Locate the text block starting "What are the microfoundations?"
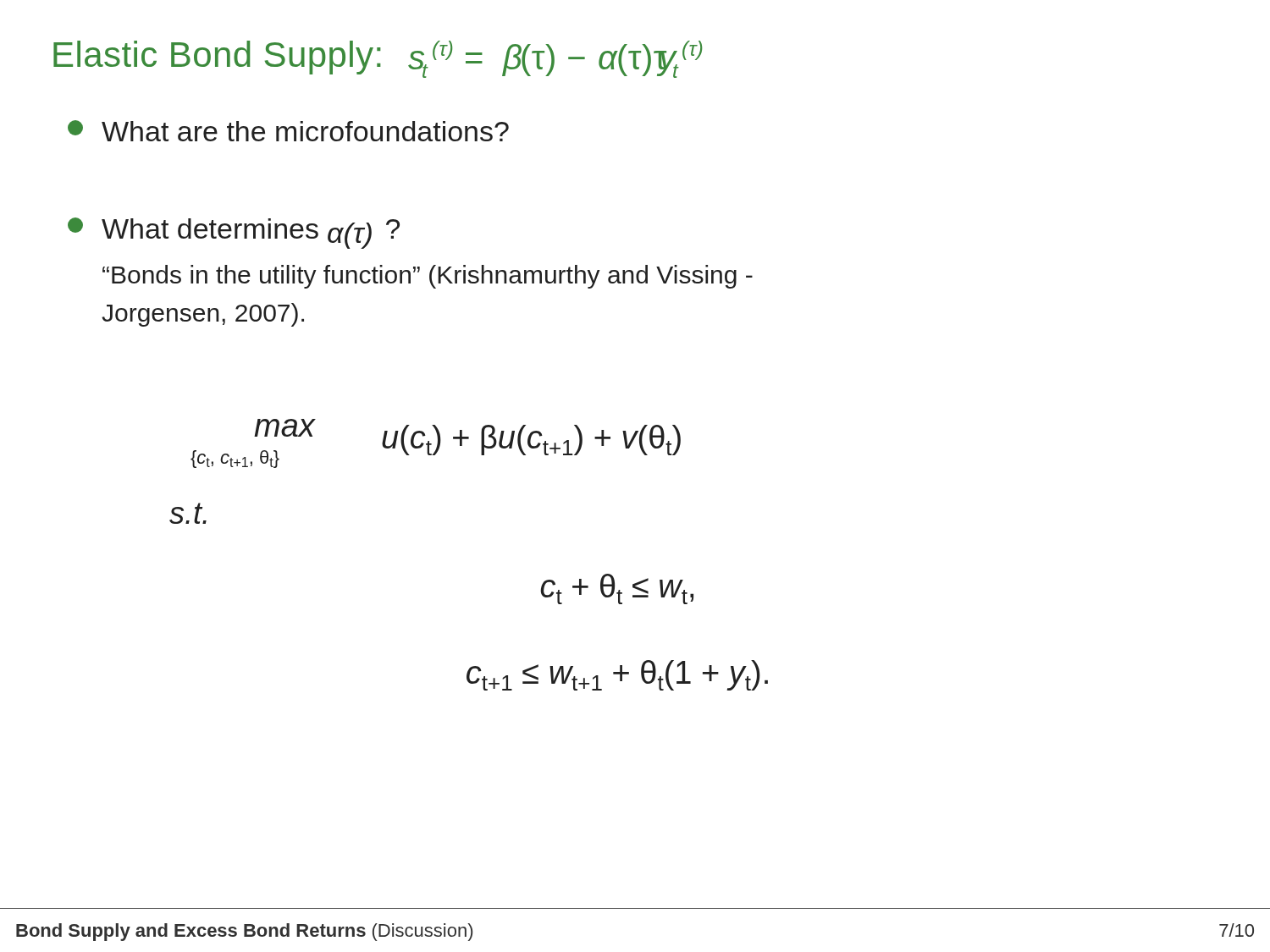Viewport: 1270px width, 952px height. pyautogui.click(x=512, y=132)
